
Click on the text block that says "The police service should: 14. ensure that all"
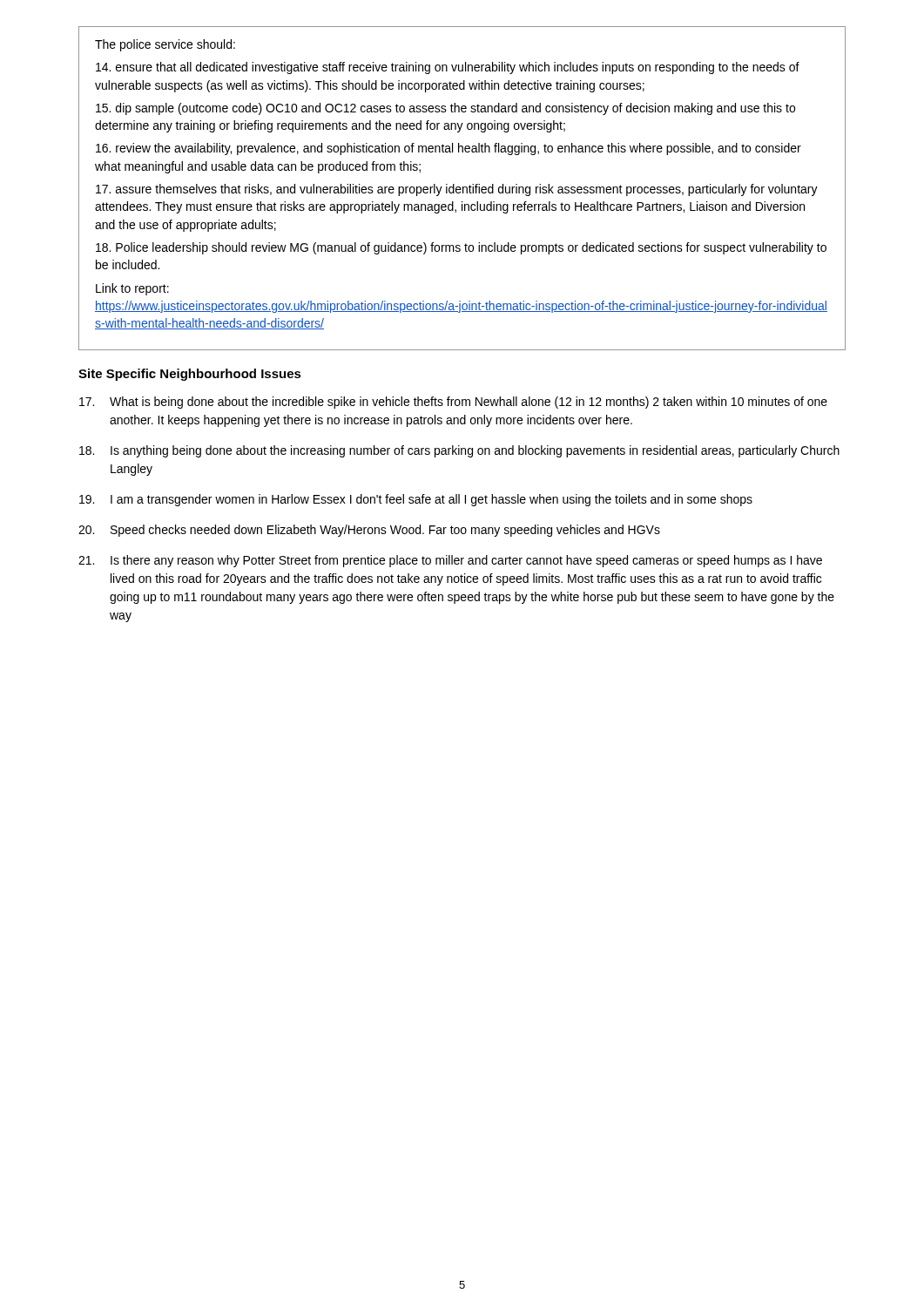(x=462, y=184)
